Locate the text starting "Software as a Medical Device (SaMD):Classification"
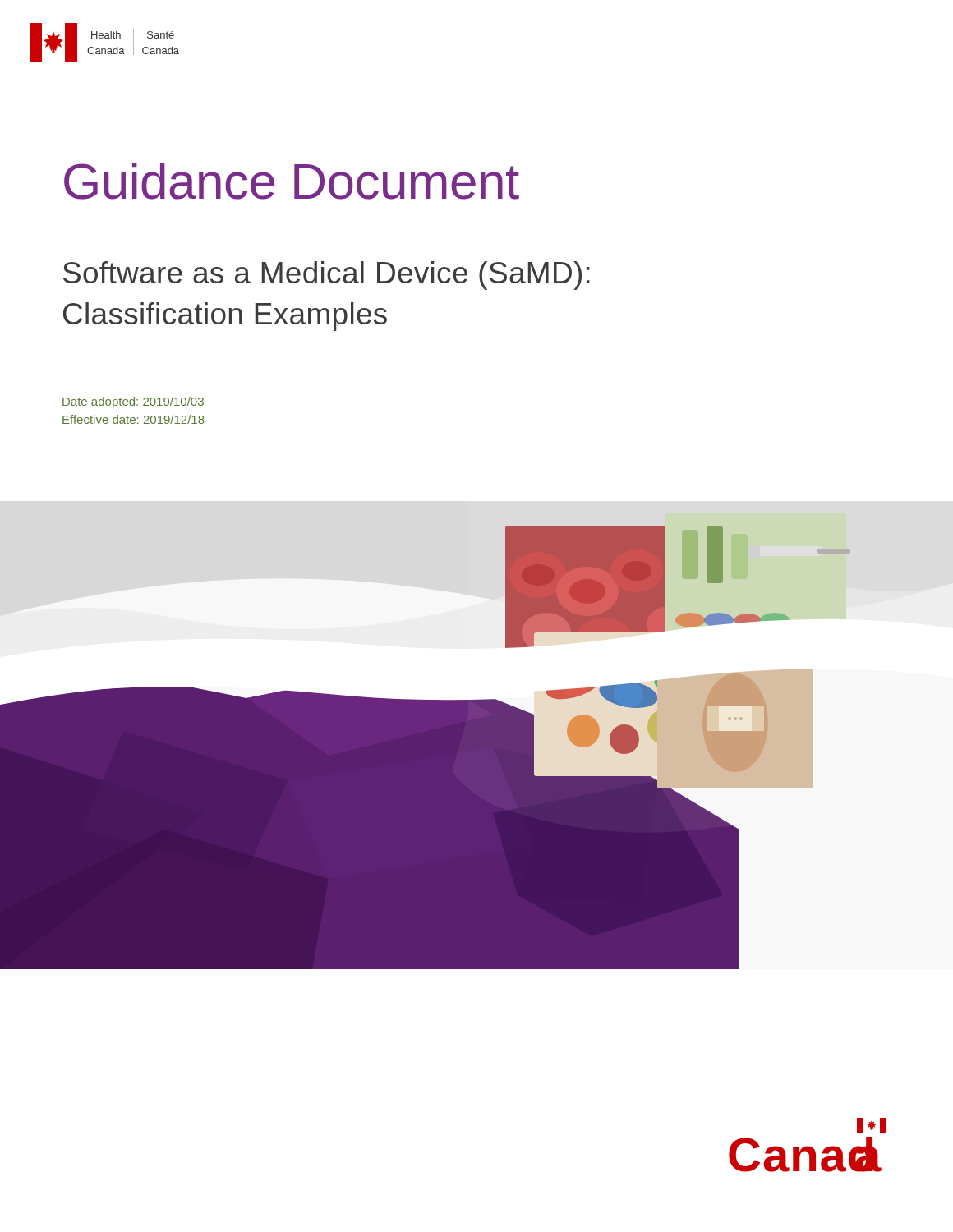The image size is (953, 1232). (x=341, y=294)
